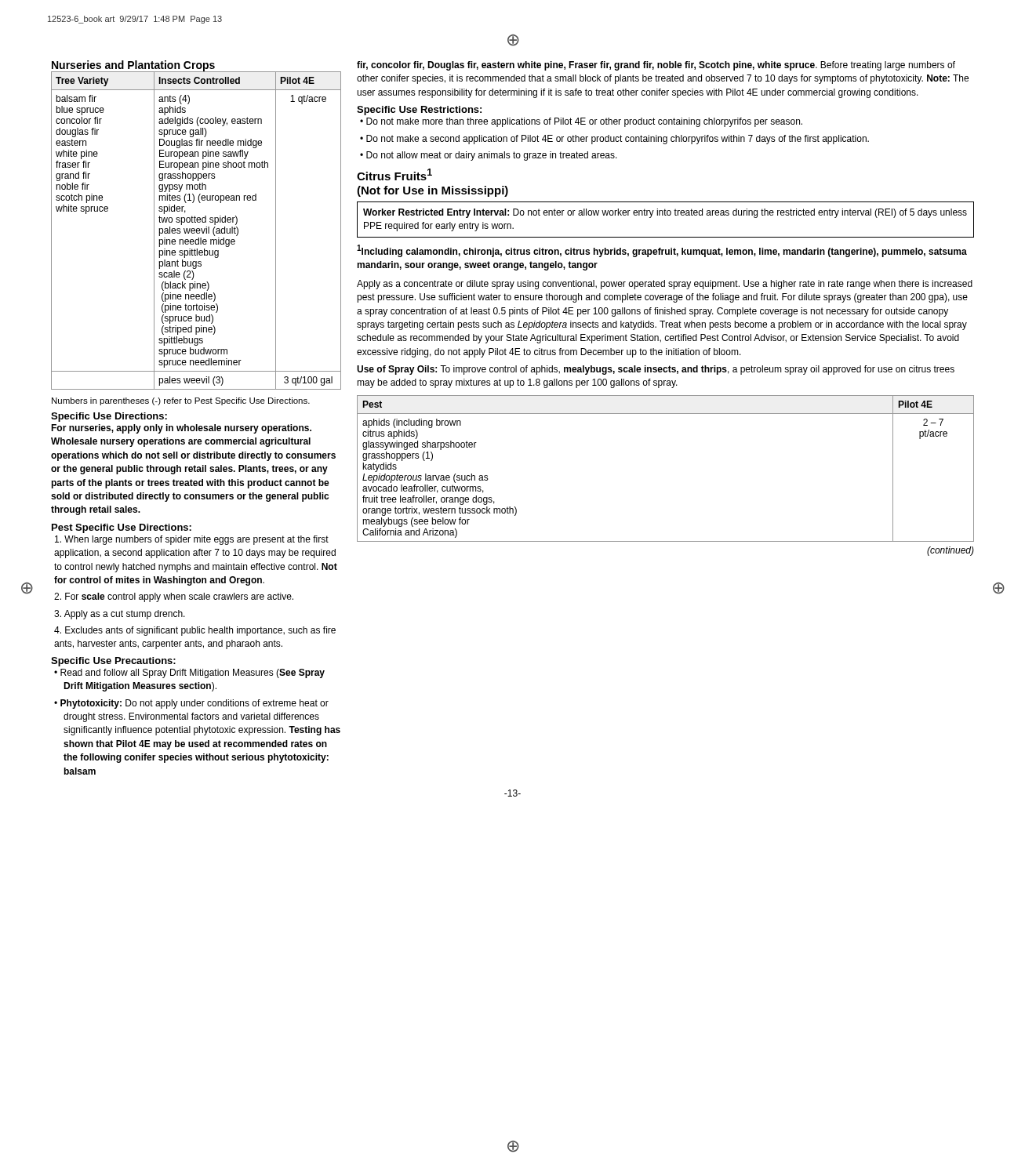1025x1176 pixels.
Task: Click on the passage starting "Citrus Fruits1 (Not for"
Action: [394, 174]
